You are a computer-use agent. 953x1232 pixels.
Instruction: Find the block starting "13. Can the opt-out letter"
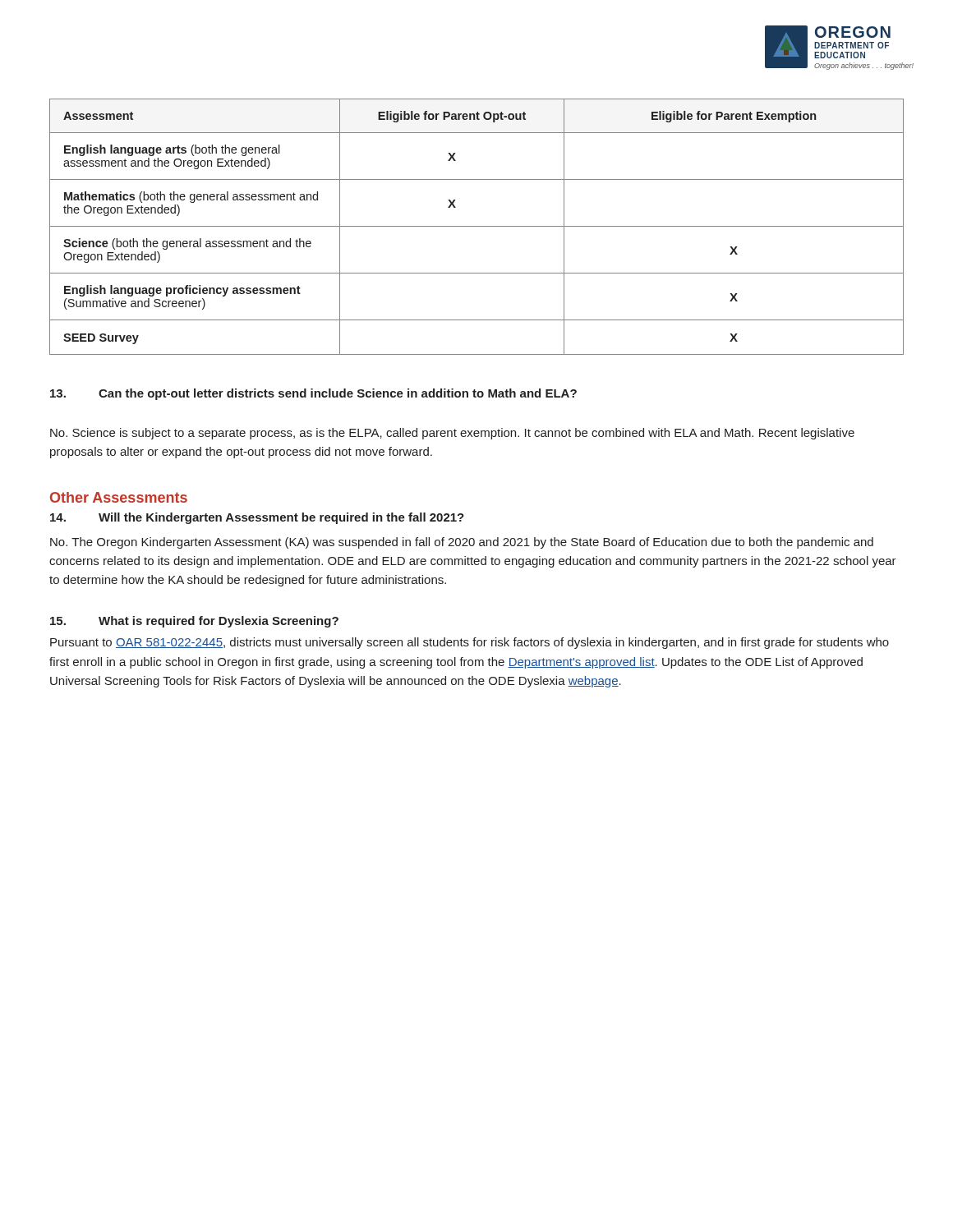point(476,393)
